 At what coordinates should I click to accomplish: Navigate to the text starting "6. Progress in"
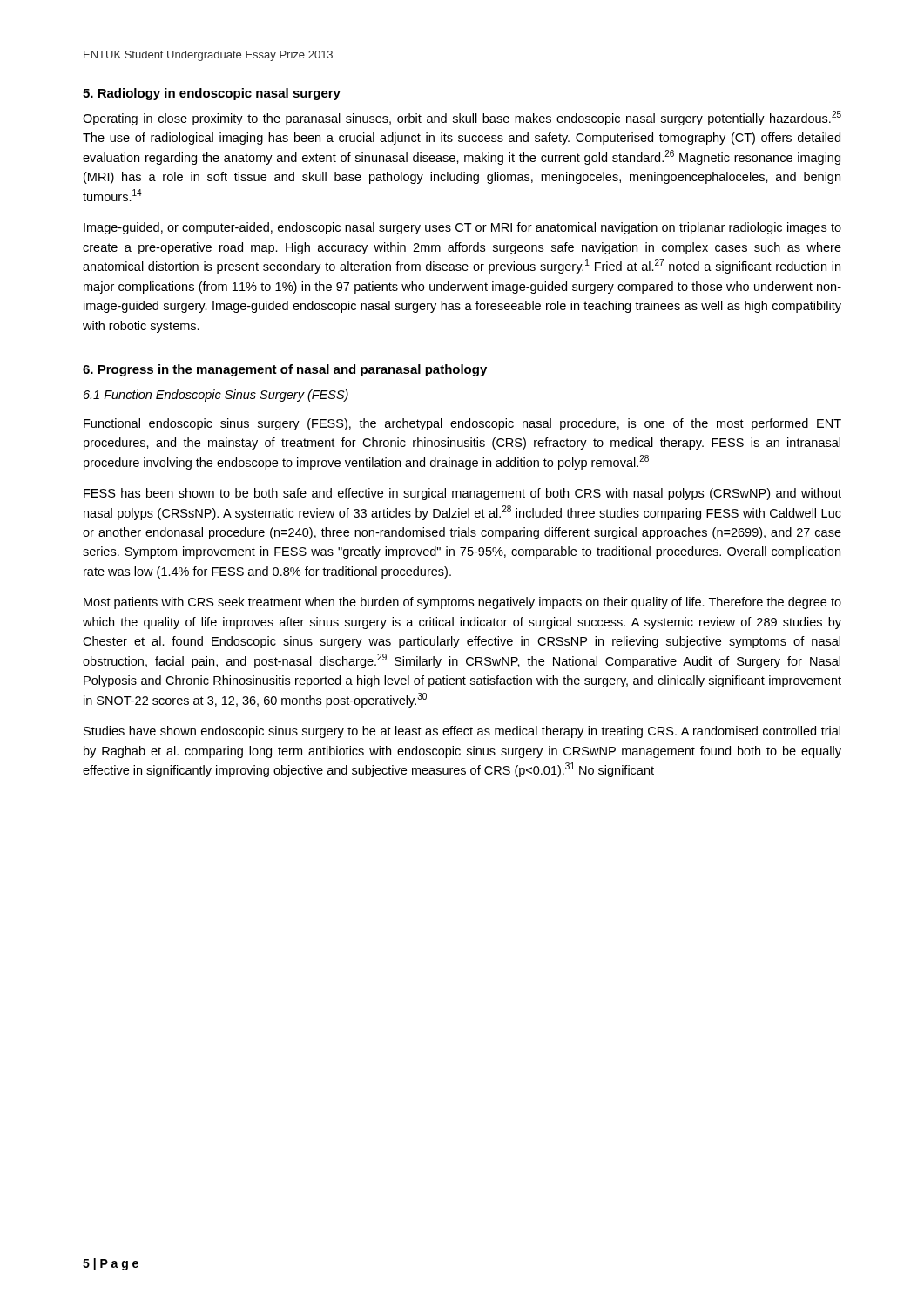(x=285, y=369)
